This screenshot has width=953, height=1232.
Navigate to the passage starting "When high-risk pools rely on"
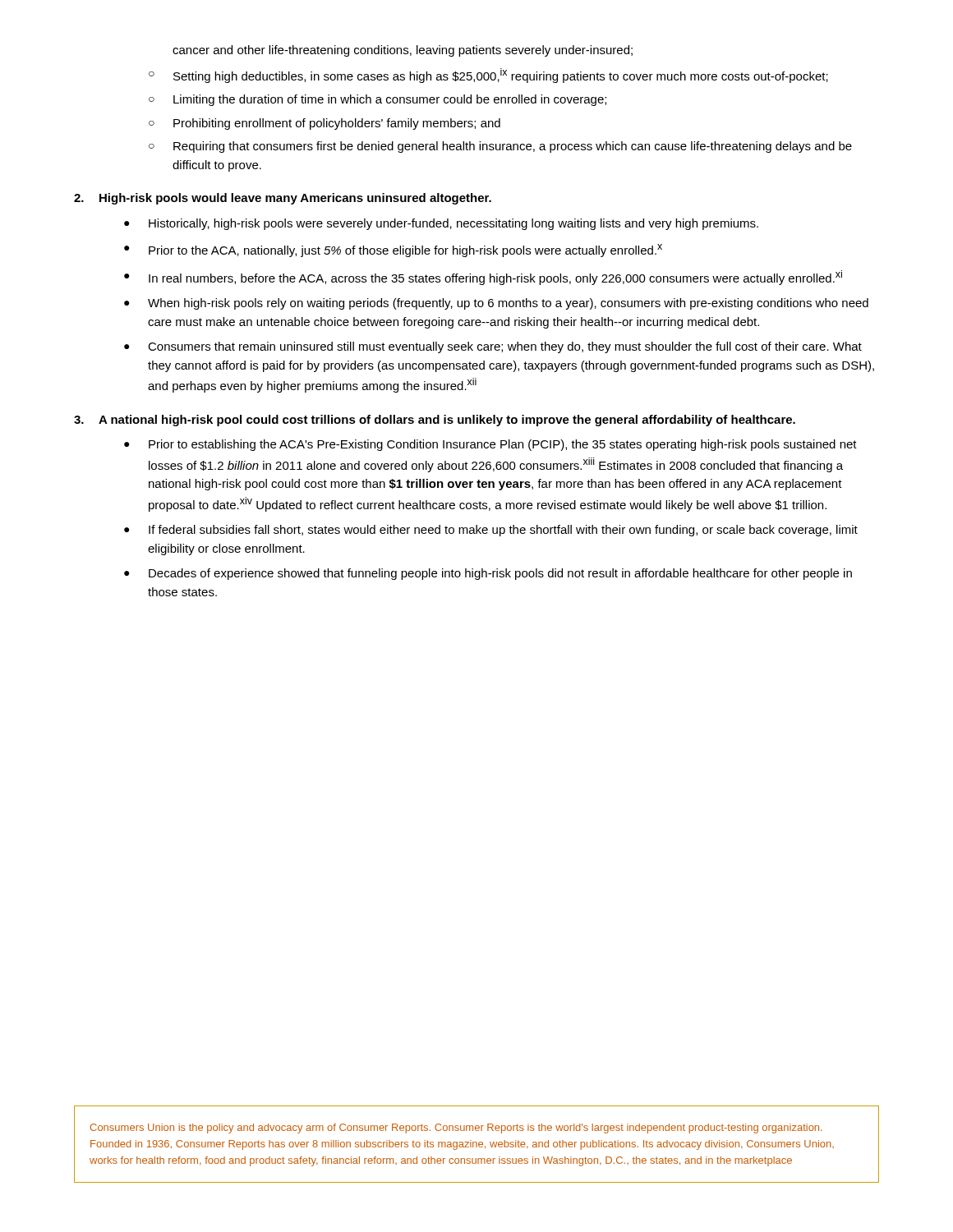tap(508, 312)
